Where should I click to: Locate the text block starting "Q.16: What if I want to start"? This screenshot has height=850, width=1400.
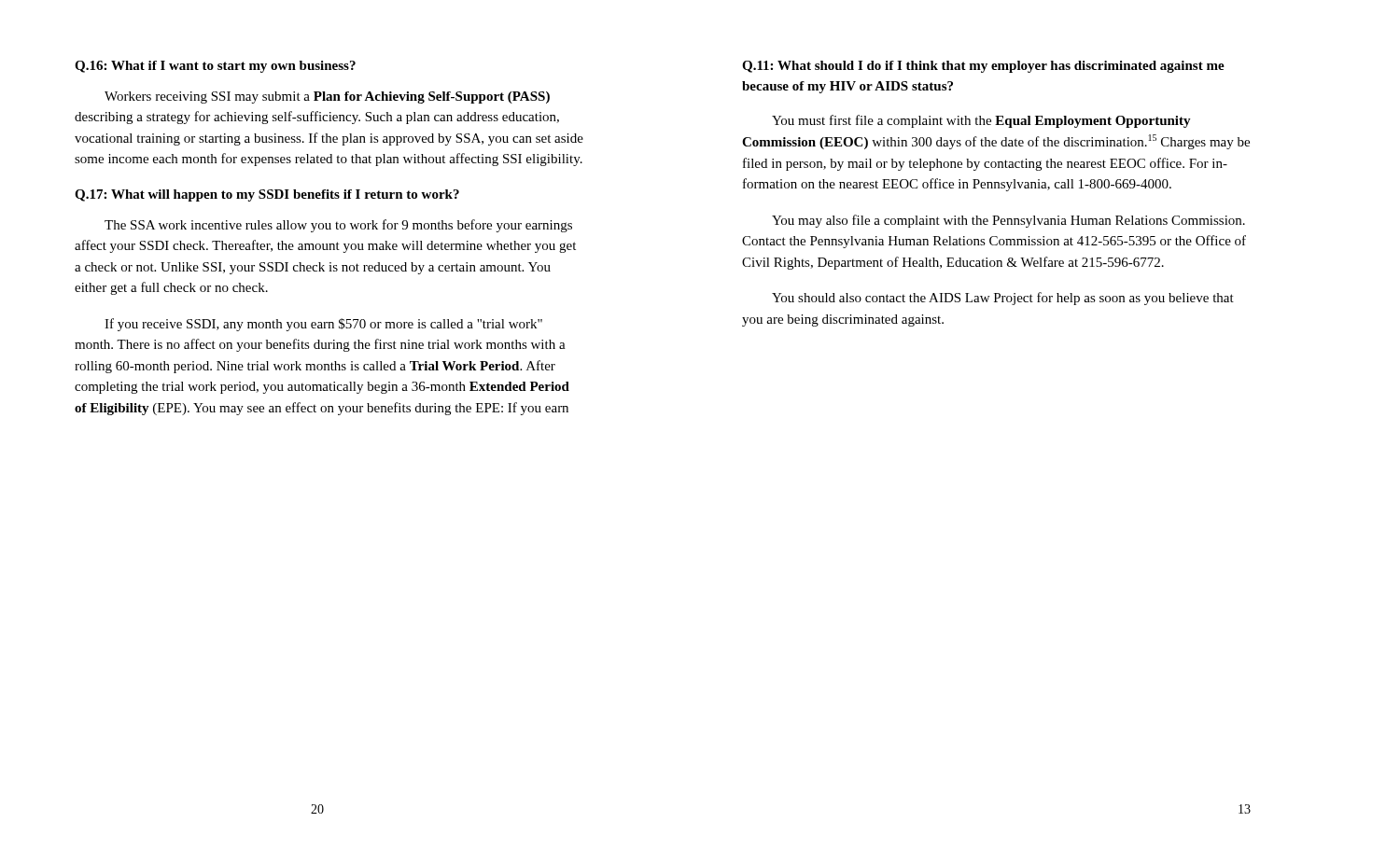coord(215,65)
